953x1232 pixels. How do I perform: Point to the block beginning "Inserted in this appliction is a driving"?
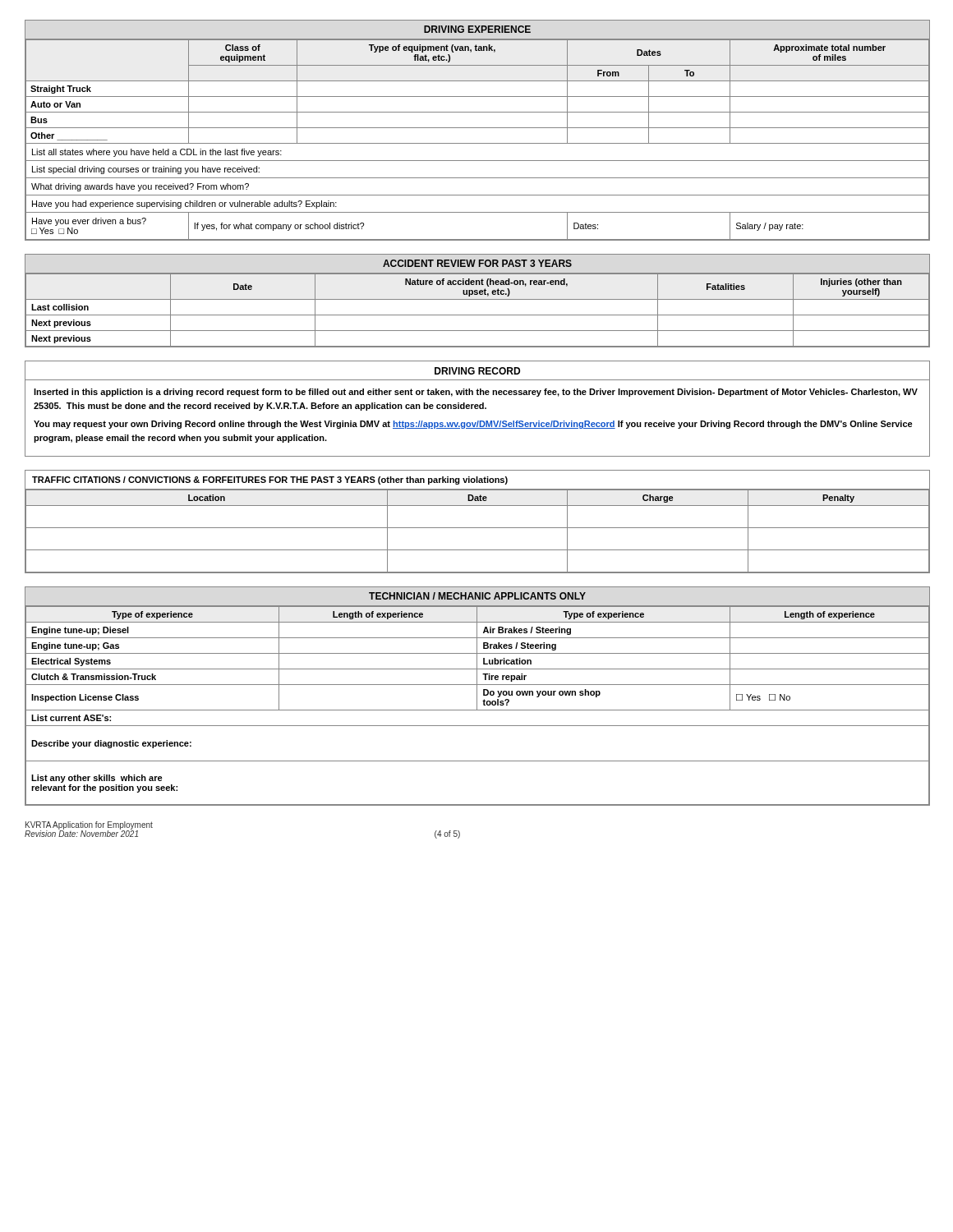click(x=476, y=399)
